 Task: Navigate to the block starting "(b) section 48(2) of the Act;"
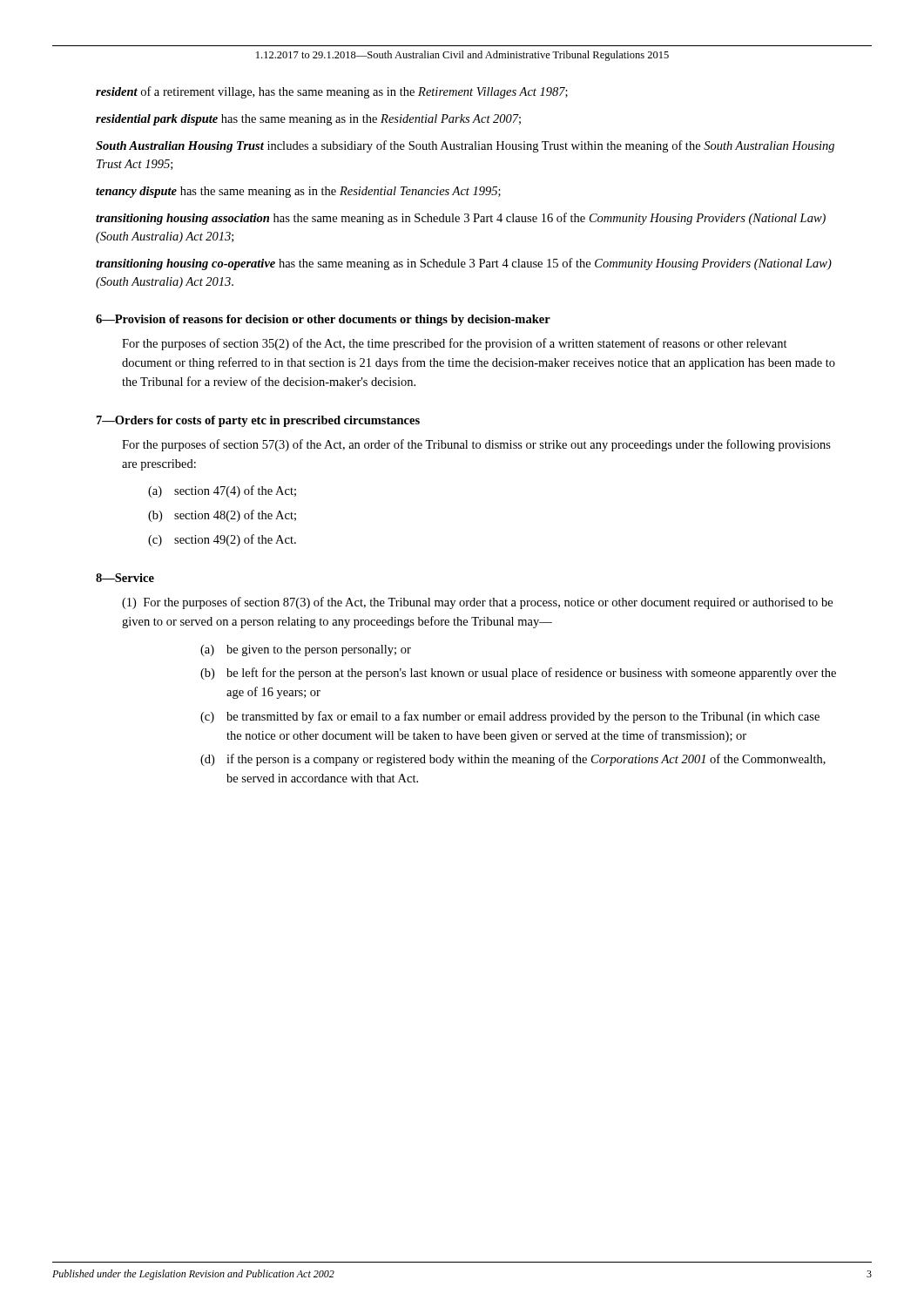tap(222, 516)
